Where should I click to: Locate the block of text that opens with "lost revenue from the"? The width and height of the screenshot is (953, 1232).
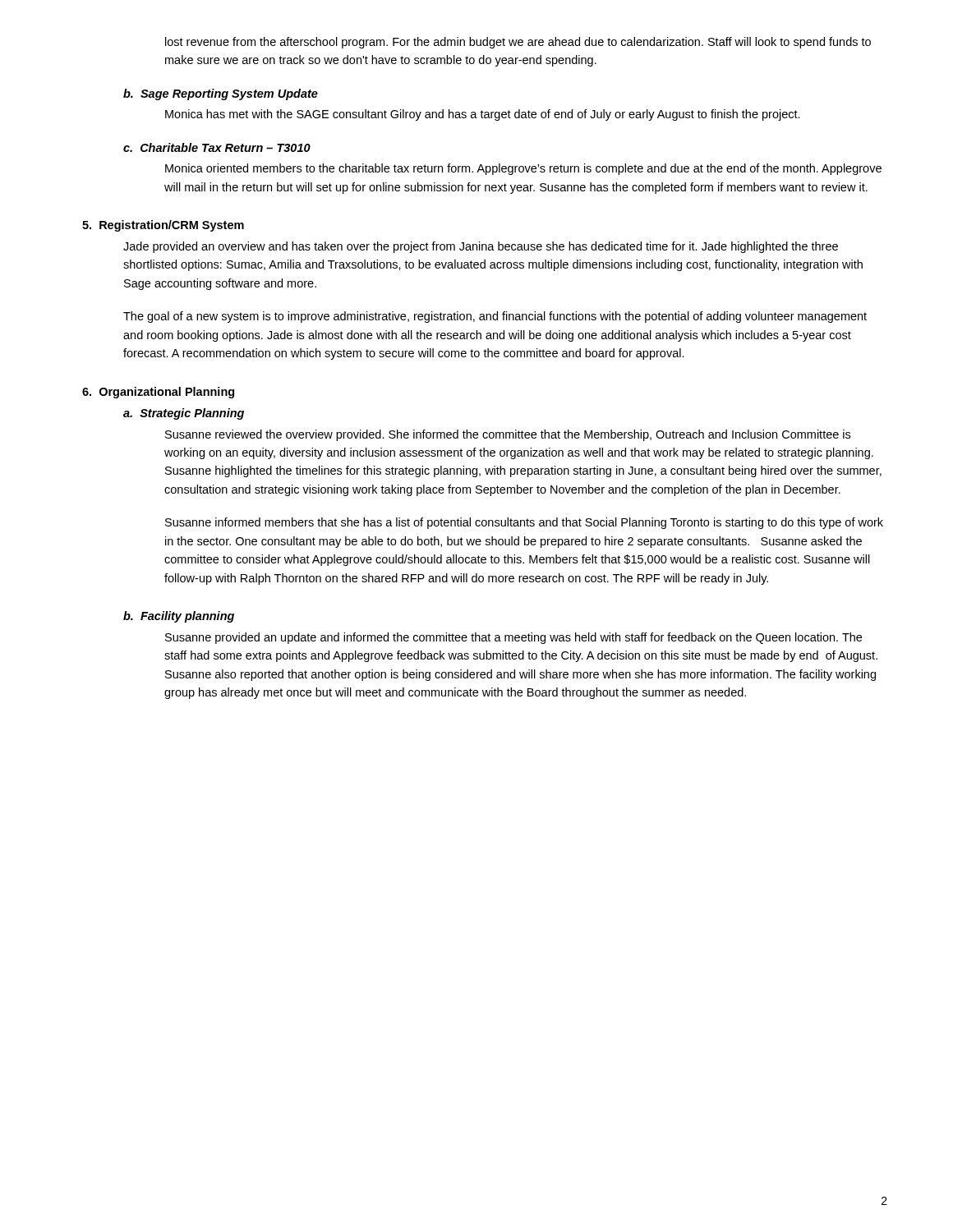tap(518, 51)
